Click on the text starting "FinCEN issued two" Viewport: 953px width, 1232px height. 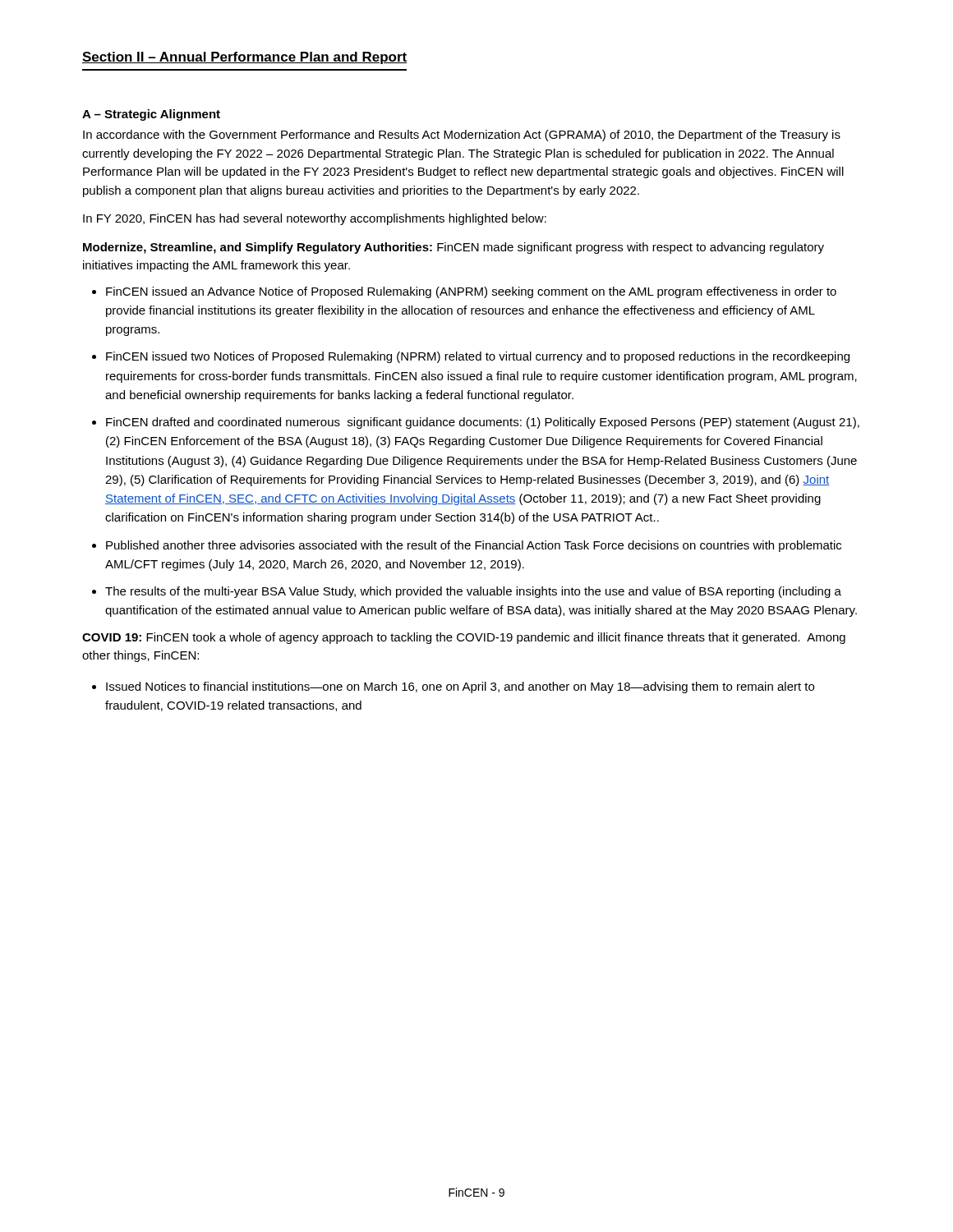[488, 375]
